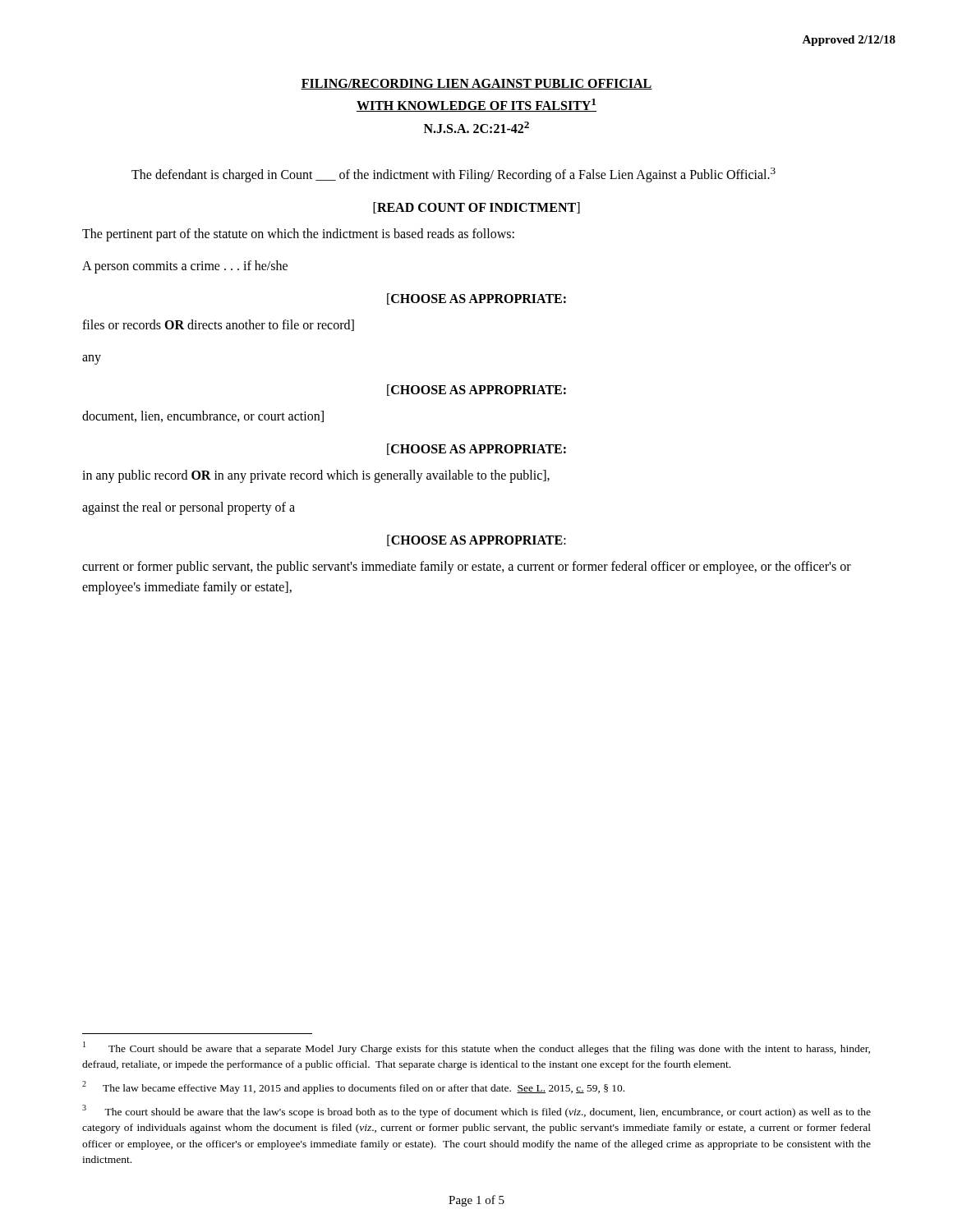953x1232 pixels.
Task: Find the block starting "1 The Court should"
Action: [476, 1055]
